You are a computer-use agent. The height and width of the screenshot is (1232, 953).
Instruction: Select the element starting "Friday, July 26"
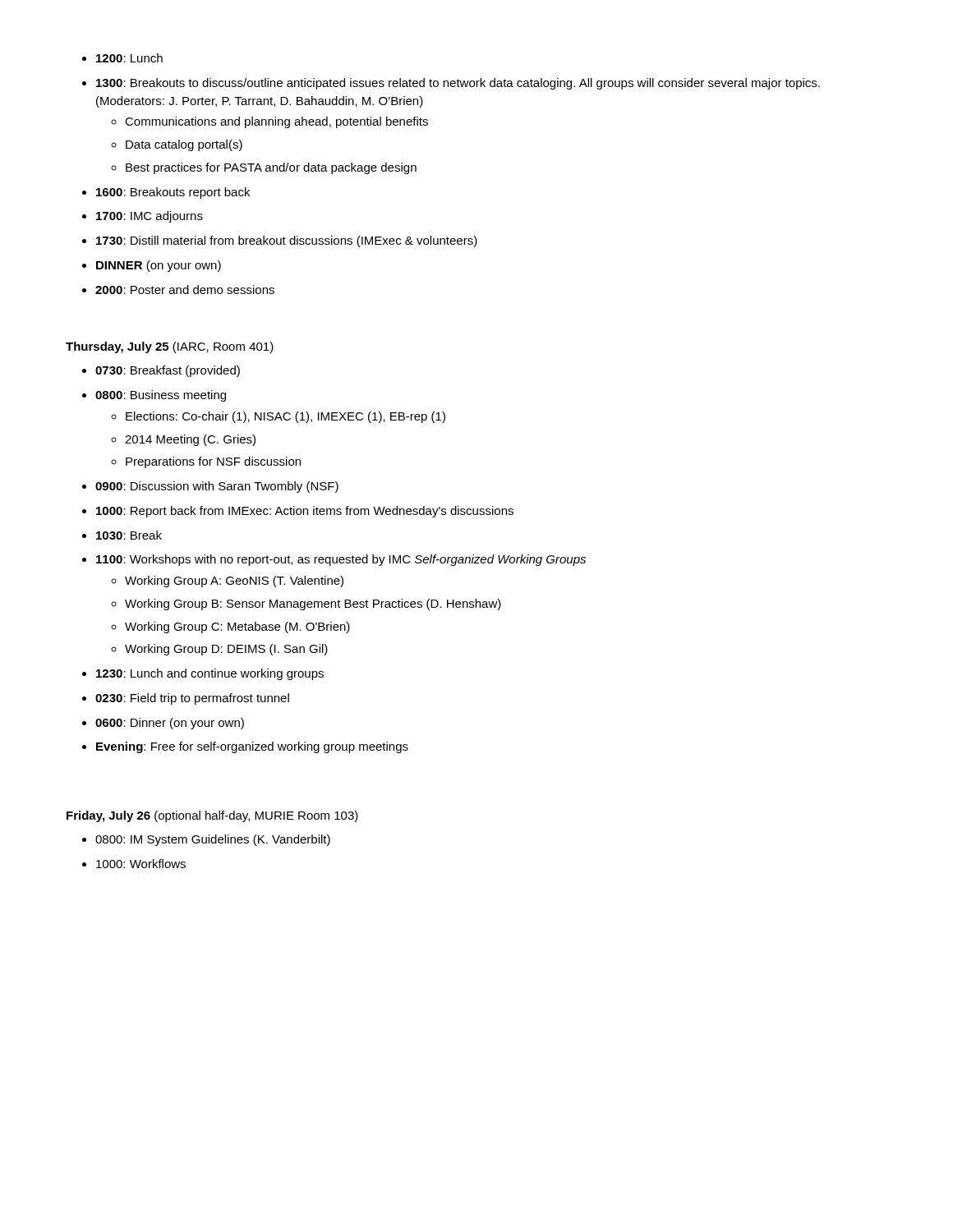tap(212, 815)
